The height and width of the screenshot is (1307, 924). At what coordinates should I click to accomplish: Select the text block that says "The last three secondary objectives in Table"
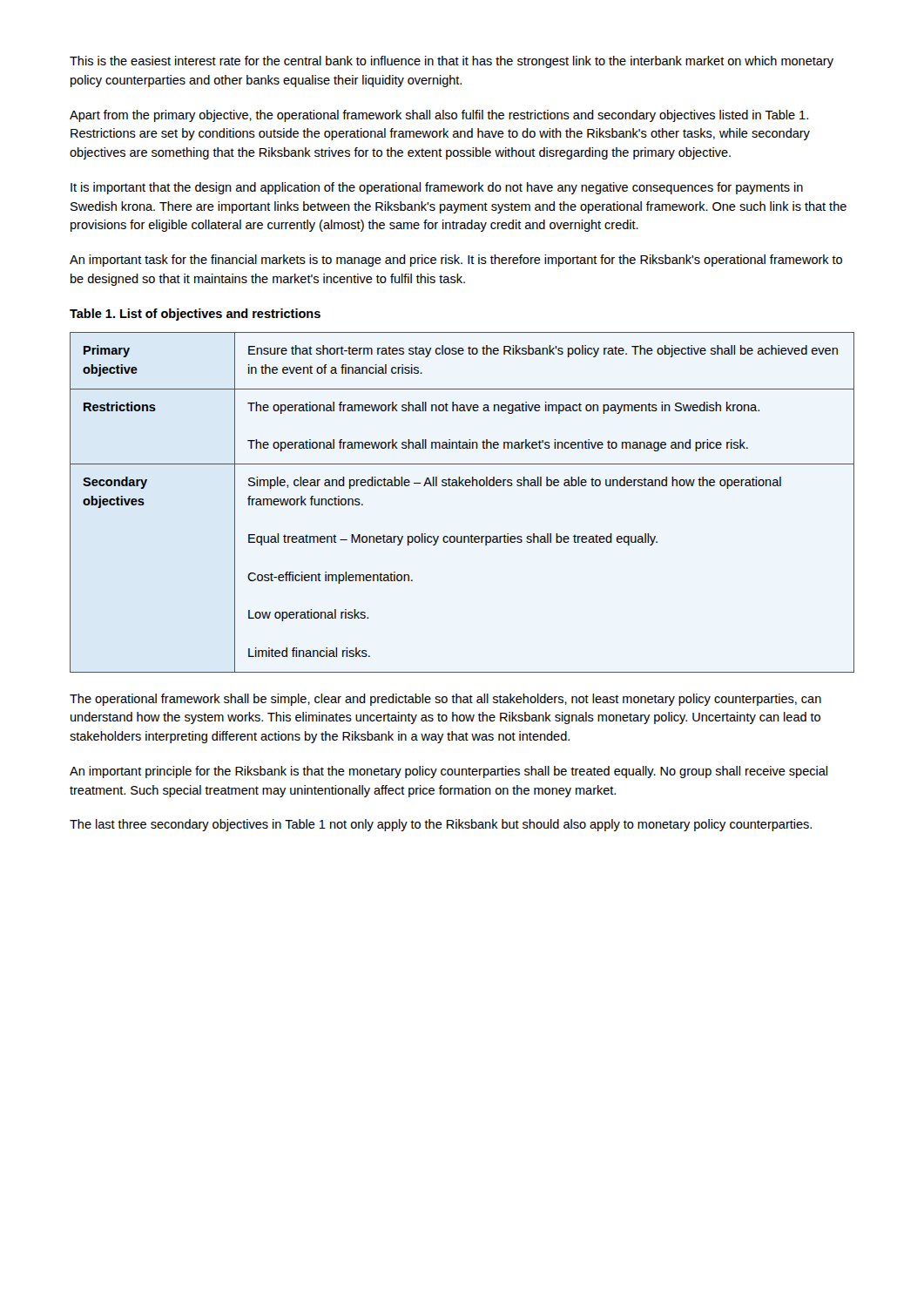[441, 825]
